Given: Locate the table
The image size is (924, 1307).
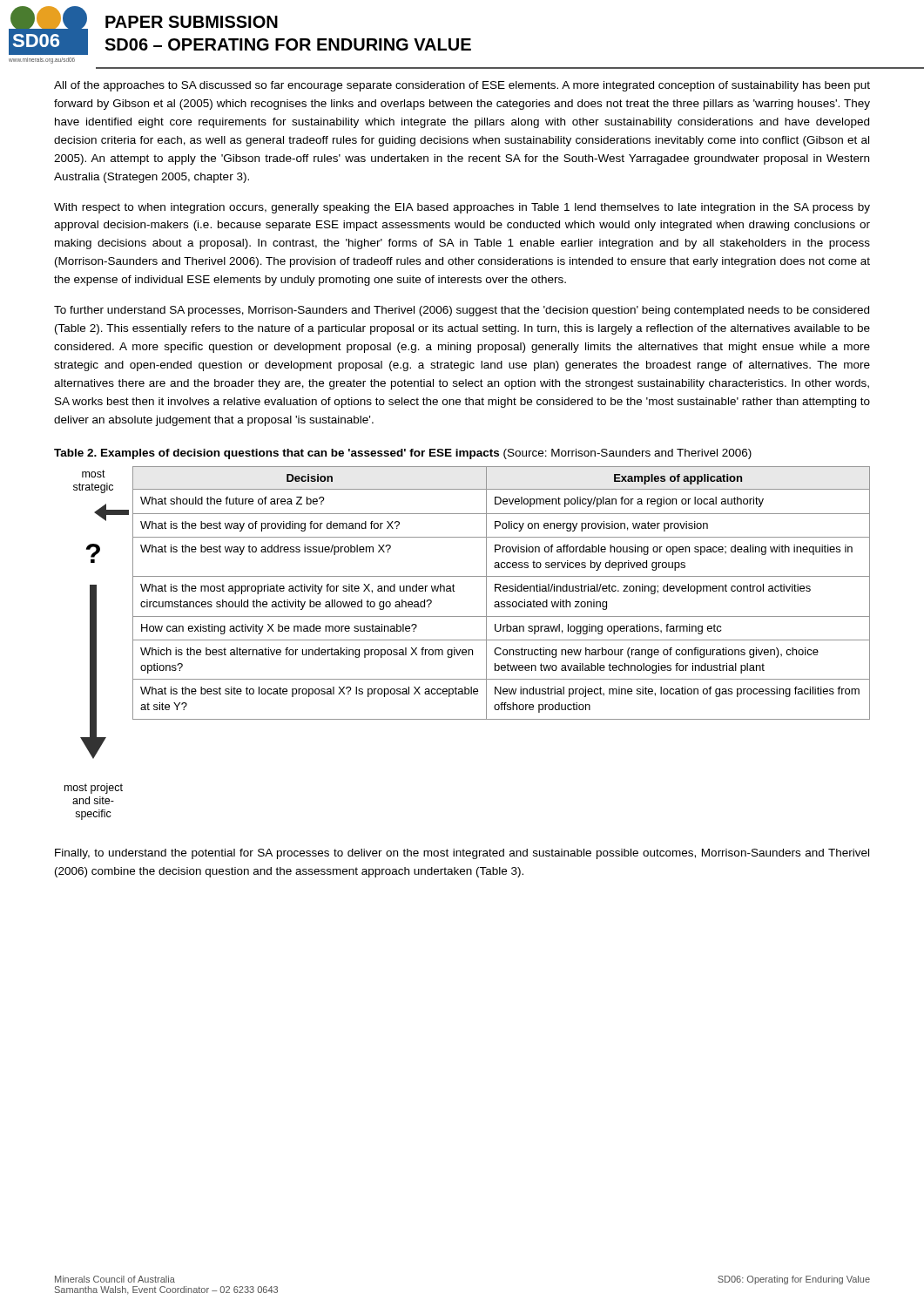Looking at the screenshot, I should (462, 650).
